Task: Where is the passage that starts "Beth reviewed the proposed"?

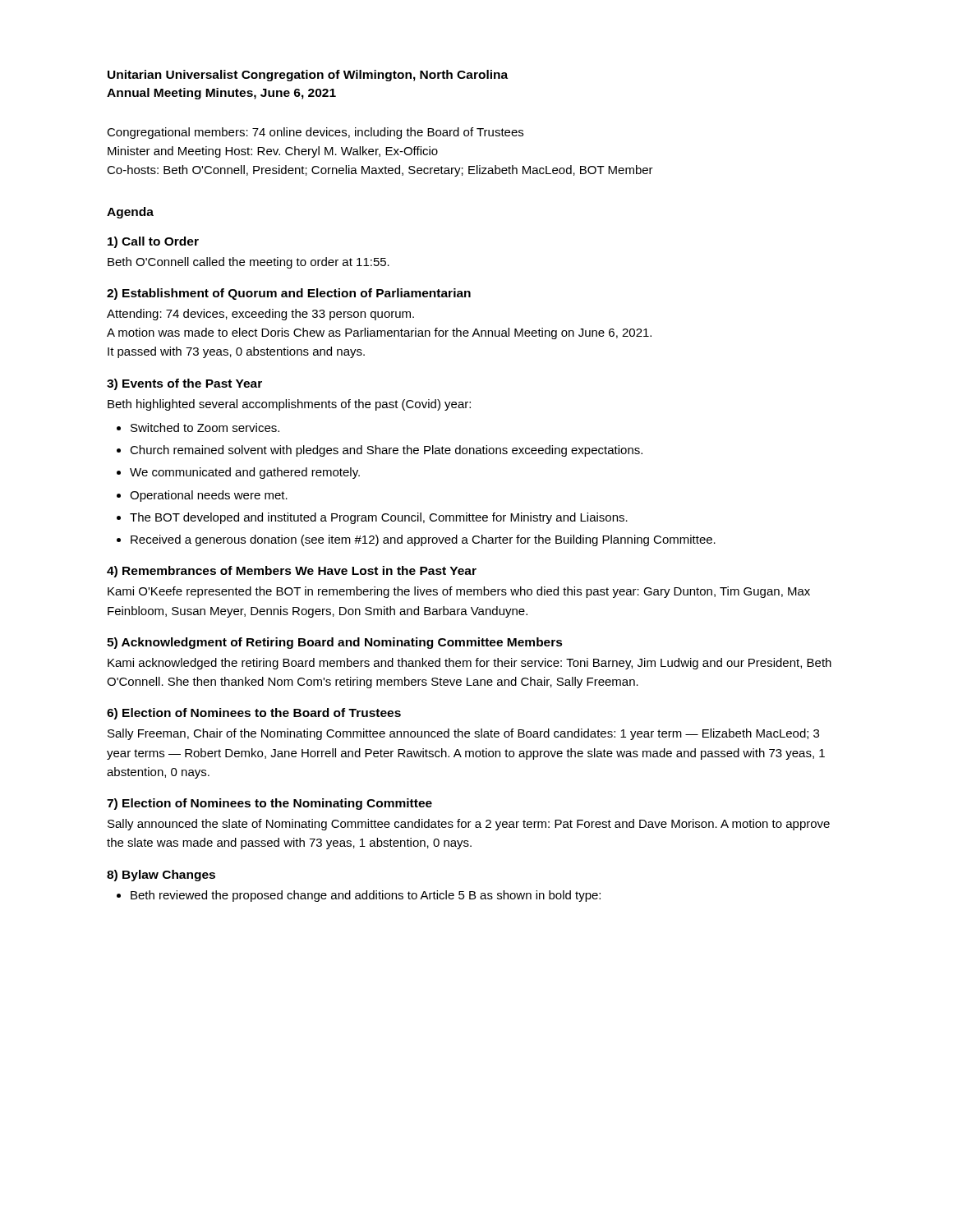Action: pyautogui.click(x=366, y=895)
